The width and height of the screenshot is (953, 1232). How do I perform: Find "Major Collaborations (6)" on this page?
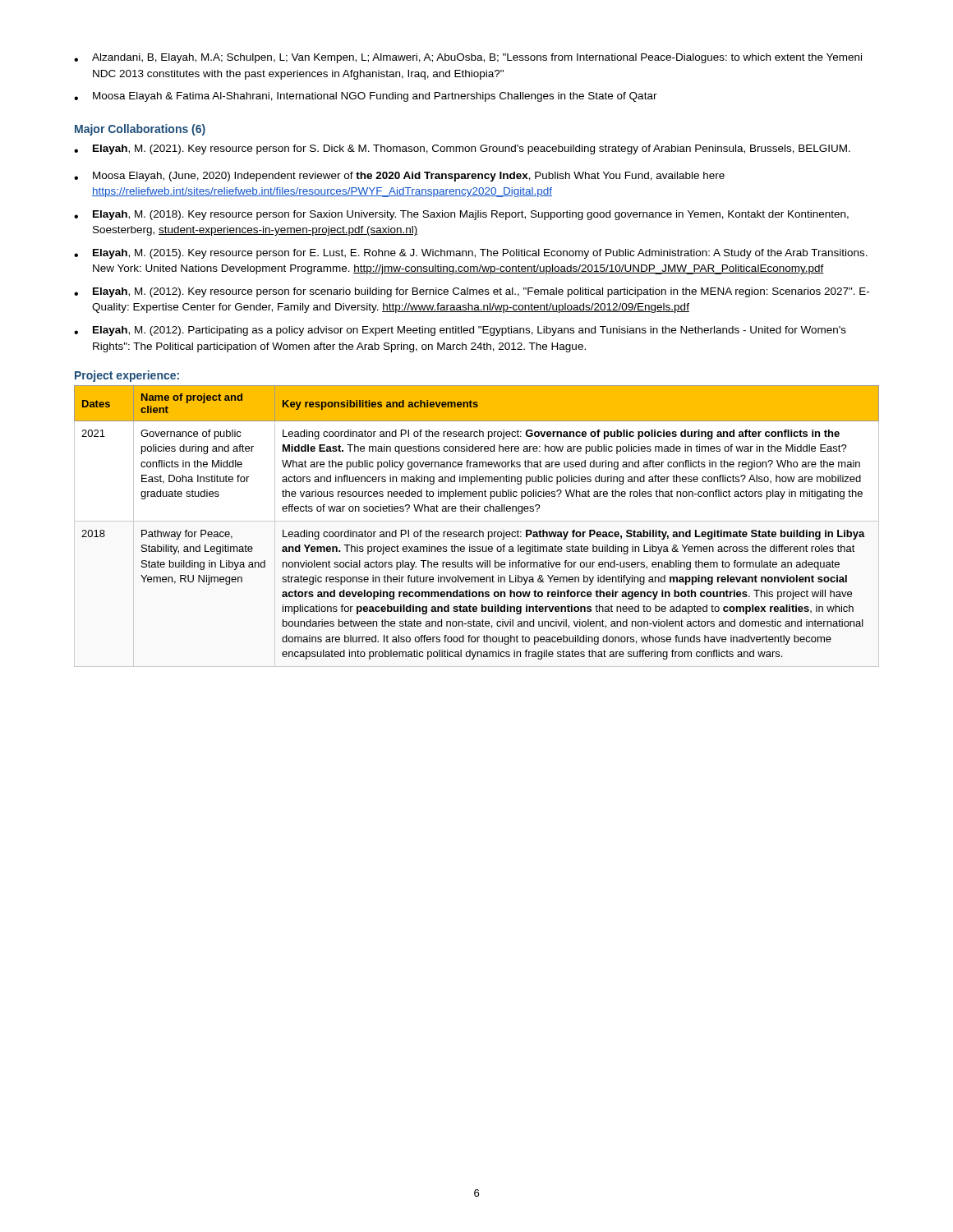[x=140, y=129]
